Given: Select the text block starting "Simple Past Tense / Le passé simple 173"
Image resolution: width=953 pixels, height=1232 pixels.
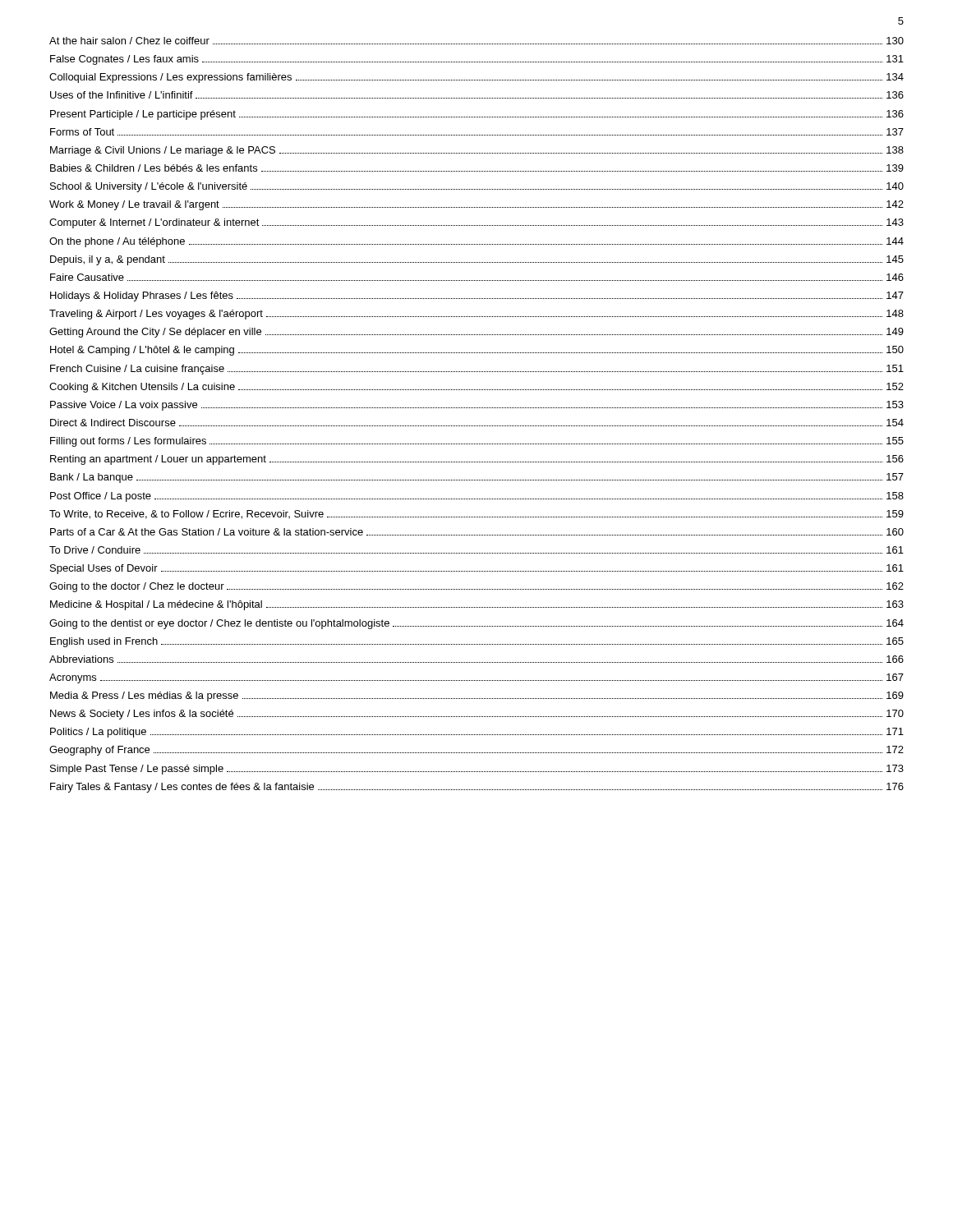Looking at the screenshot, I should [476, 769].
